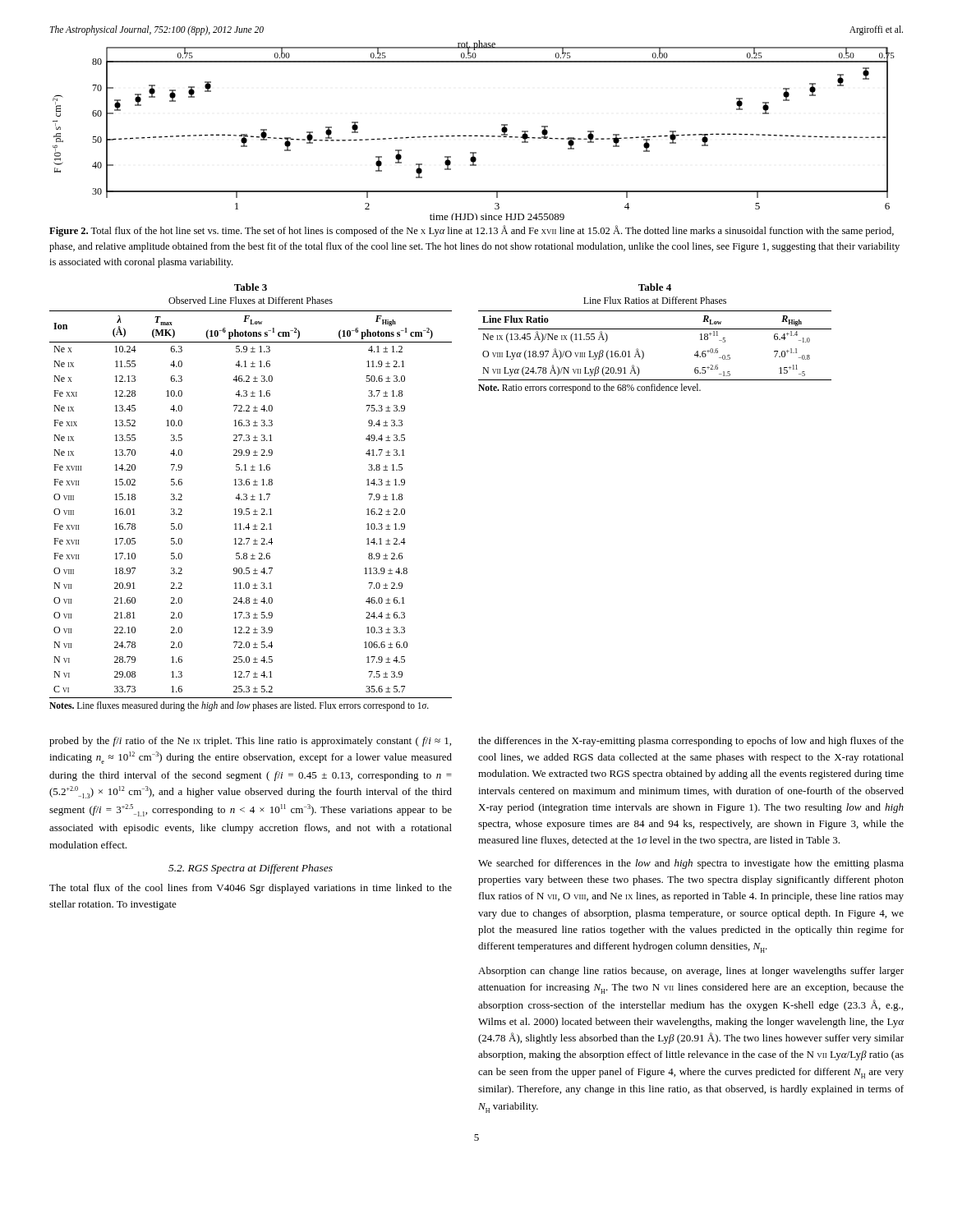Find the text block containing "We searched for"
Viewport: 953px width, 1232px height.
(x=691, y=905)
